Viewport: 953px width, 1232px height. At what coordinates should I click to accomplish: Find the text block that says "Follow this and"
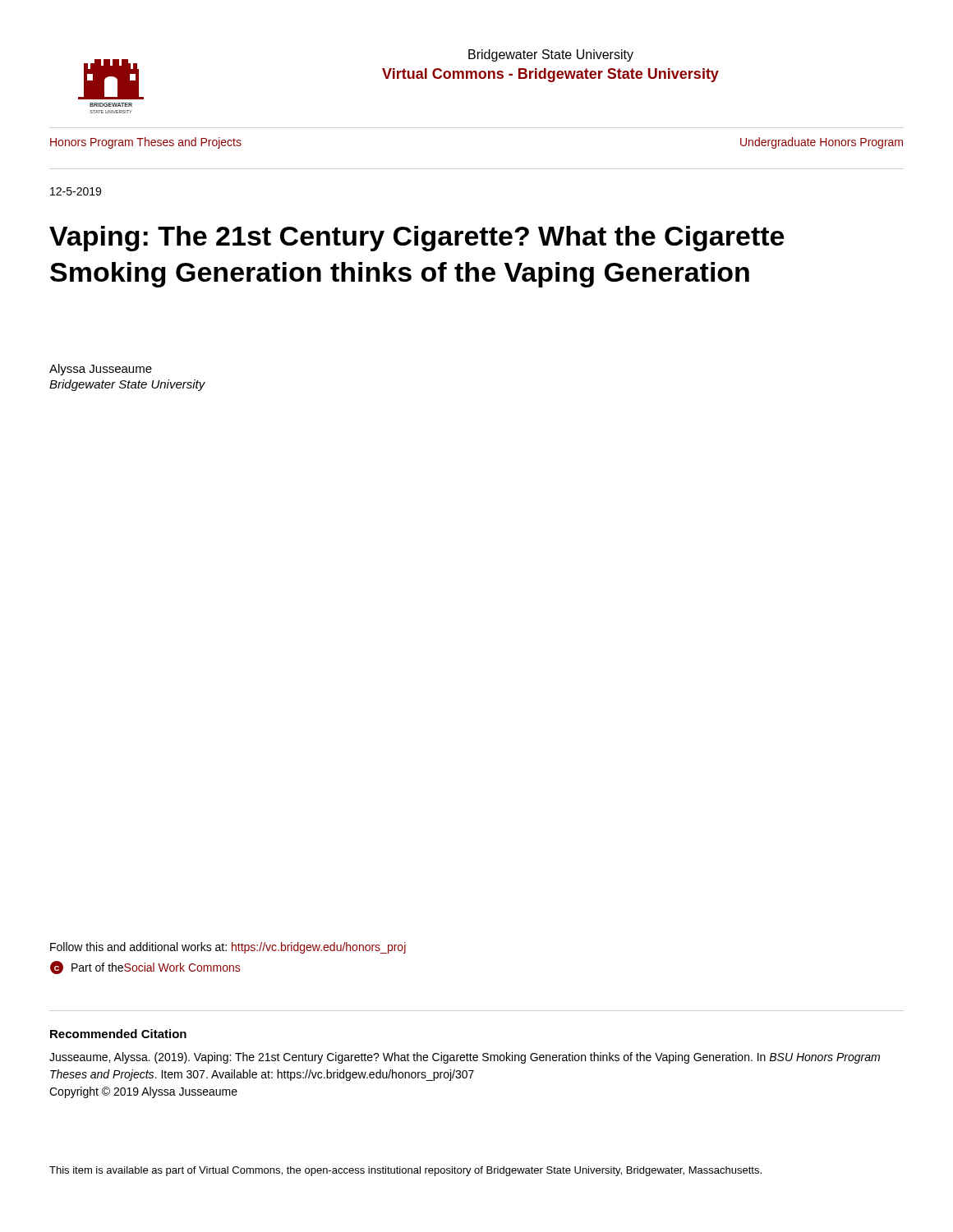tap(228, 947)
